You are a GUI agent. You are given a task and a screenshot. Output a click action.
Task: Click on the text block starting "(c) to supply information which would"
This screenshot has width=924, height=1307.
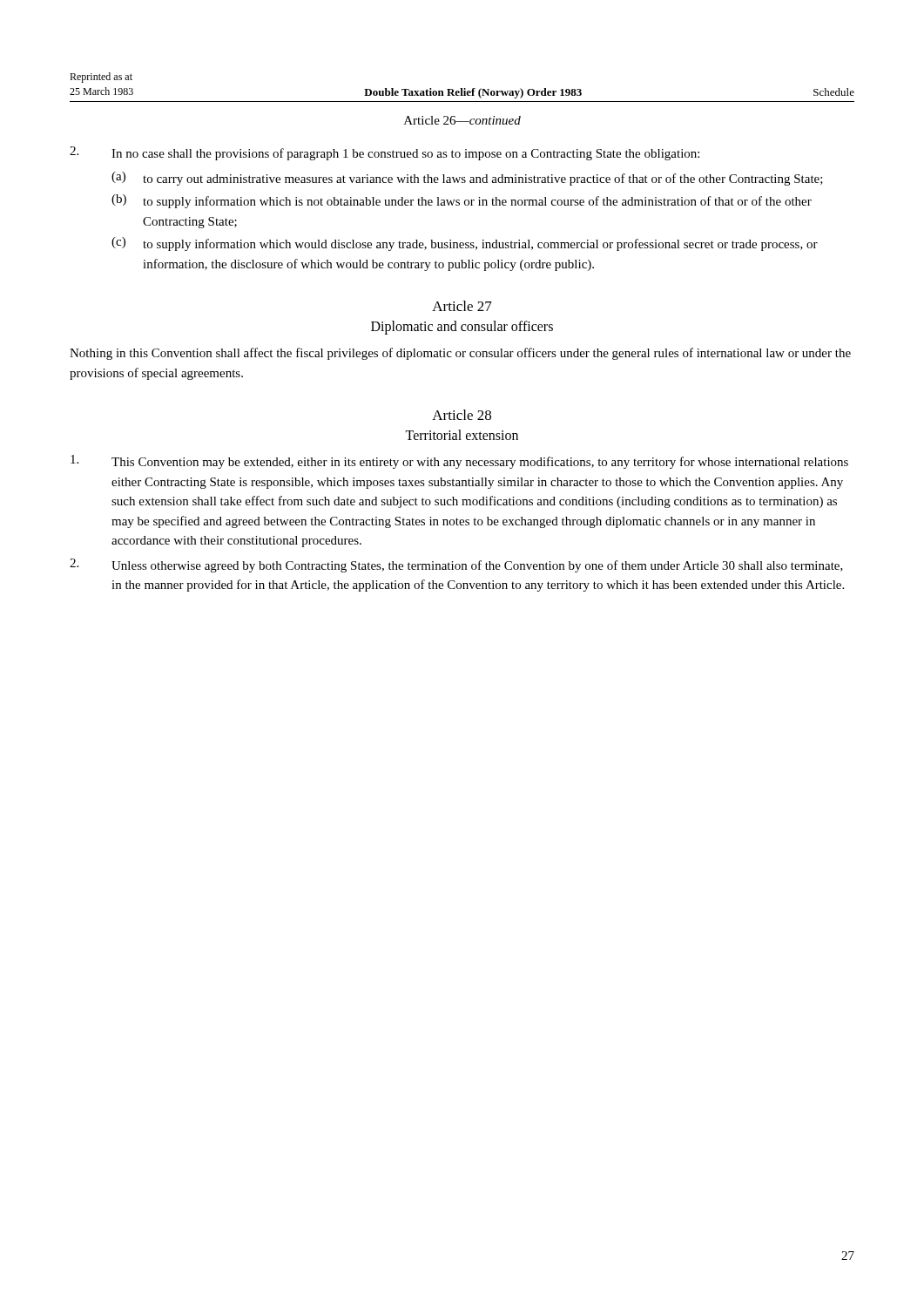(x=483, y=254)
